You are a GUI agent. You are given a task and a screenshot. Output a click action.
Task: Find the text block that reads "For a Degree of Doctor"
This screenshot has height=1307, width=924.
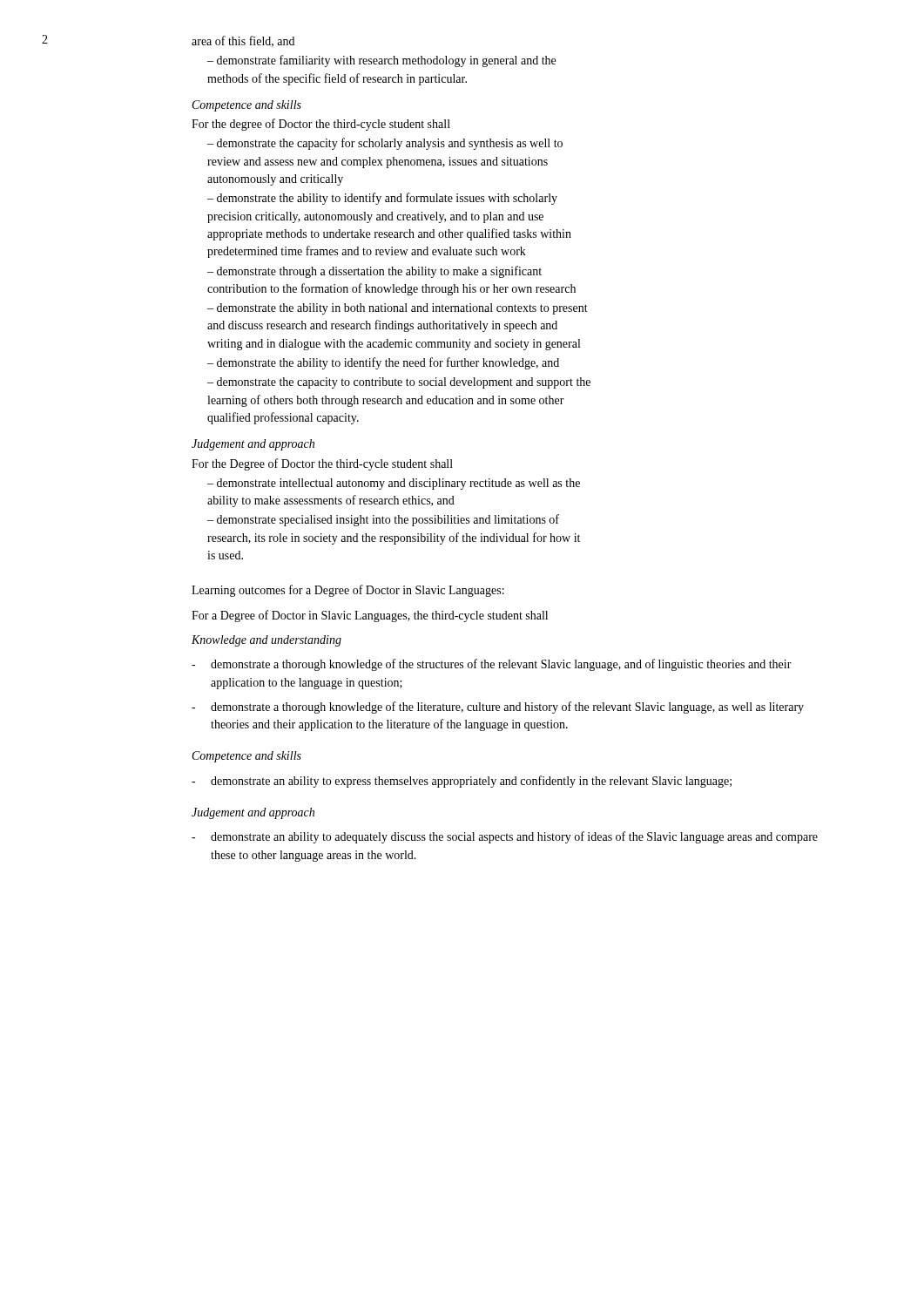[505, 616]
